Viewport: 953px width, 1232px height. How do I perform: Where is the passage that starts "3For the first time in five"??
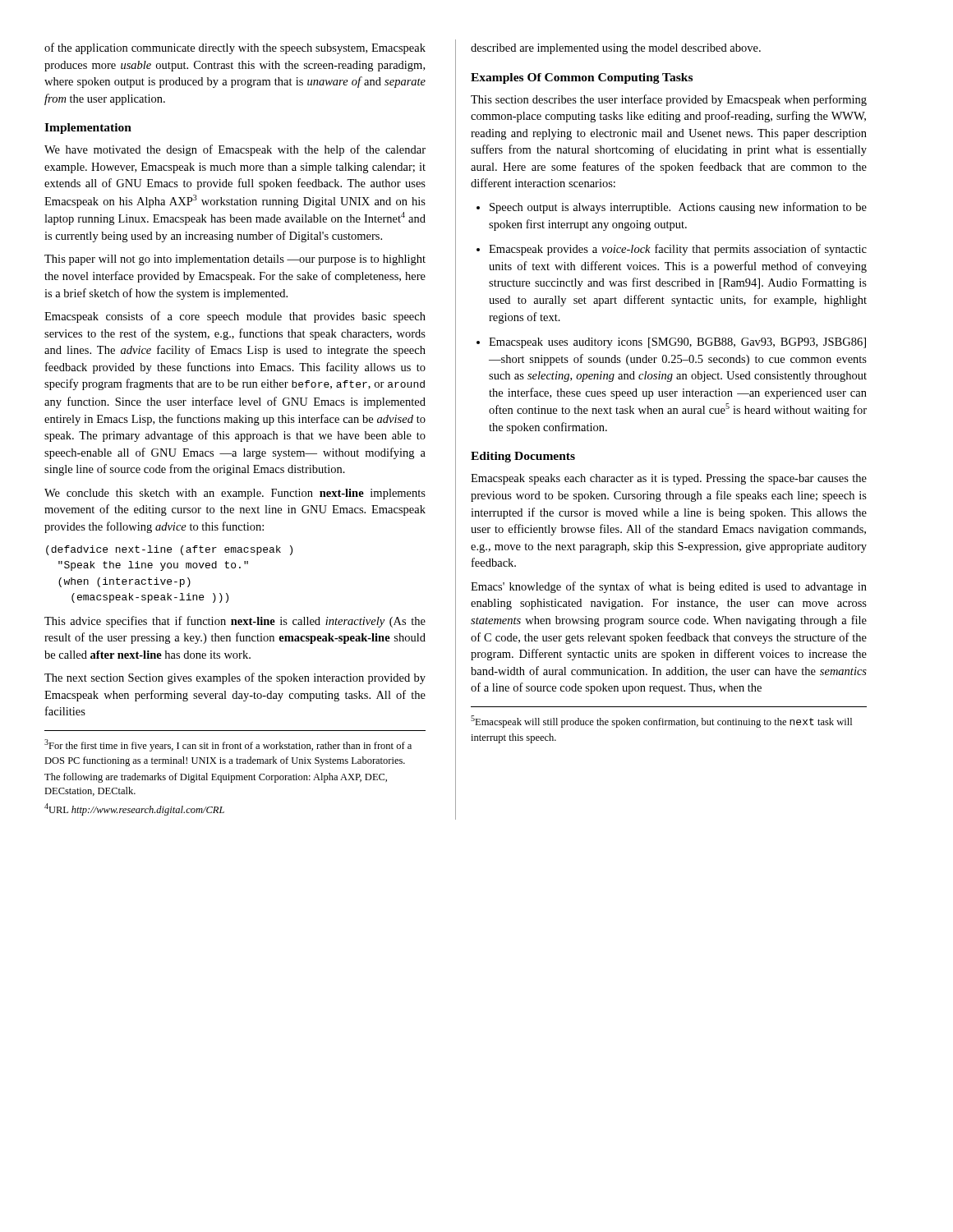tap(235, 777)
